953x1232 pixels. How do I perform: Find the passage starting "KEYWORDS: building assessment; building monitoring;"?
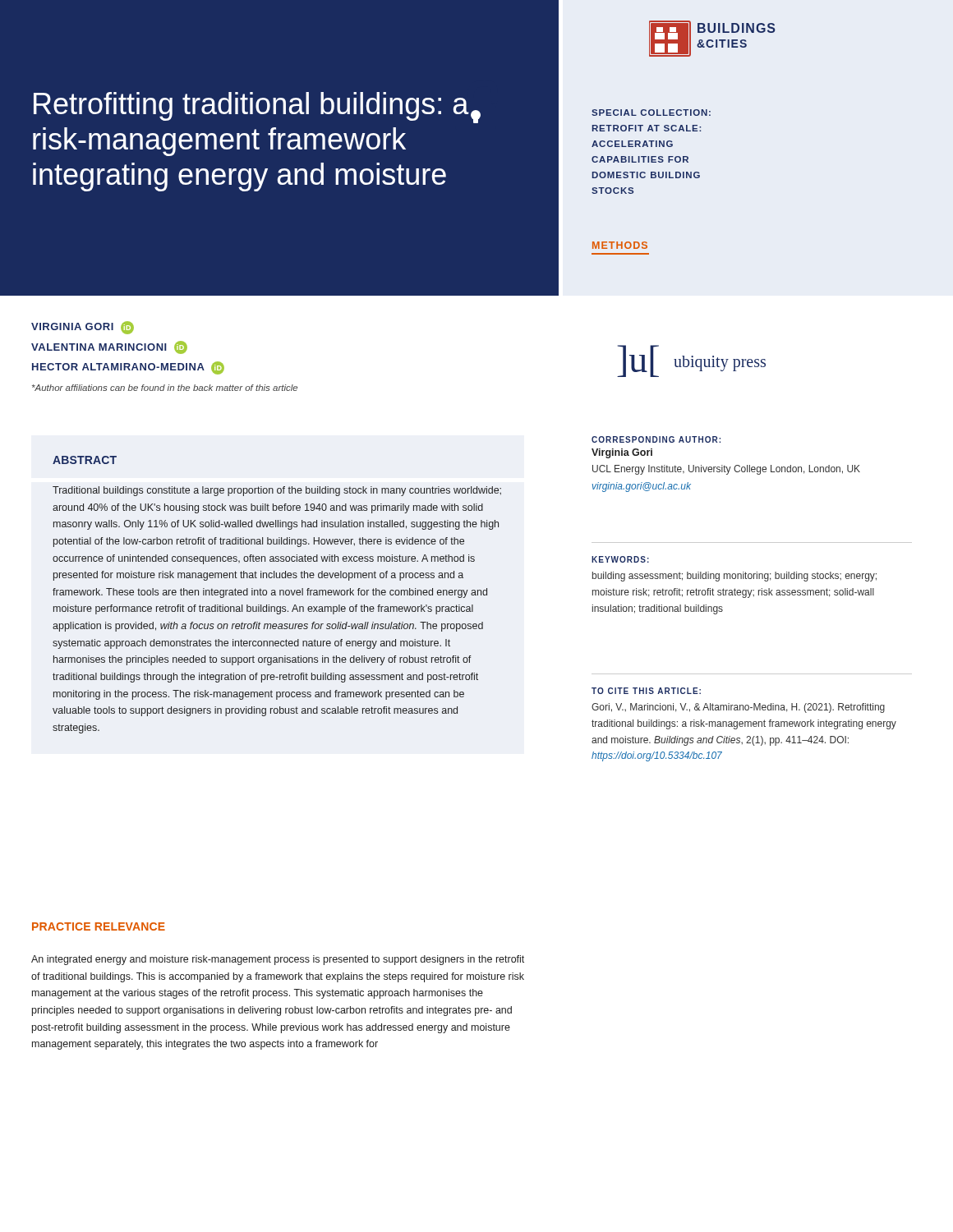(752, 586)
